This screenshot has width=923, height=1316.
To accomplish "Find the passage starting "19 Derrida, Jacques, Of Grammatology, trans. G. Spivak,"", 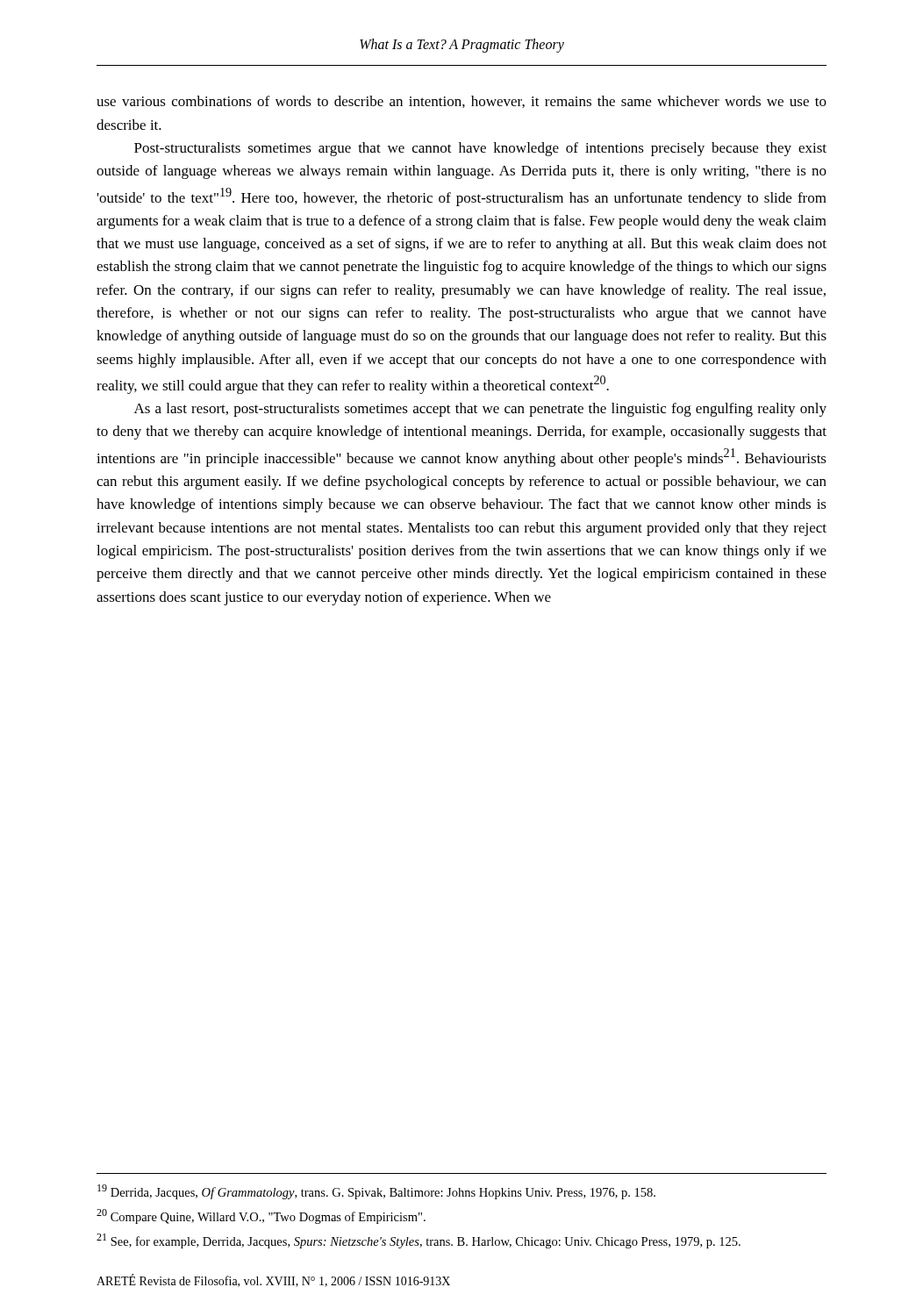I will pyautogui.click(x=376, y=1191).
